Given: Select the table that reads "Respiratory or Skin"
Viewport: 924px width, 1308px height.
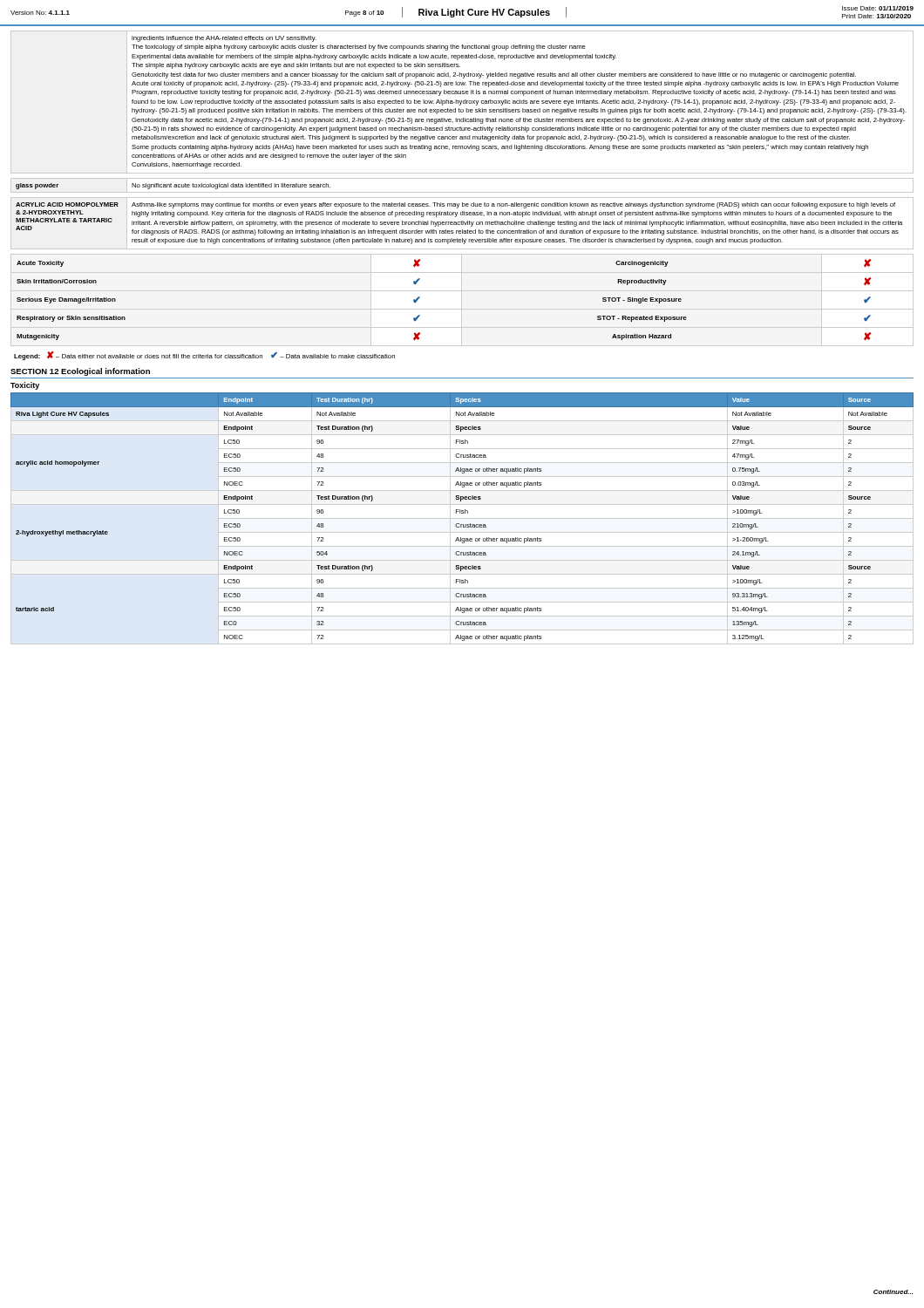Looking at the screenshot, I should pyautogui.click(x=462, y=300).
